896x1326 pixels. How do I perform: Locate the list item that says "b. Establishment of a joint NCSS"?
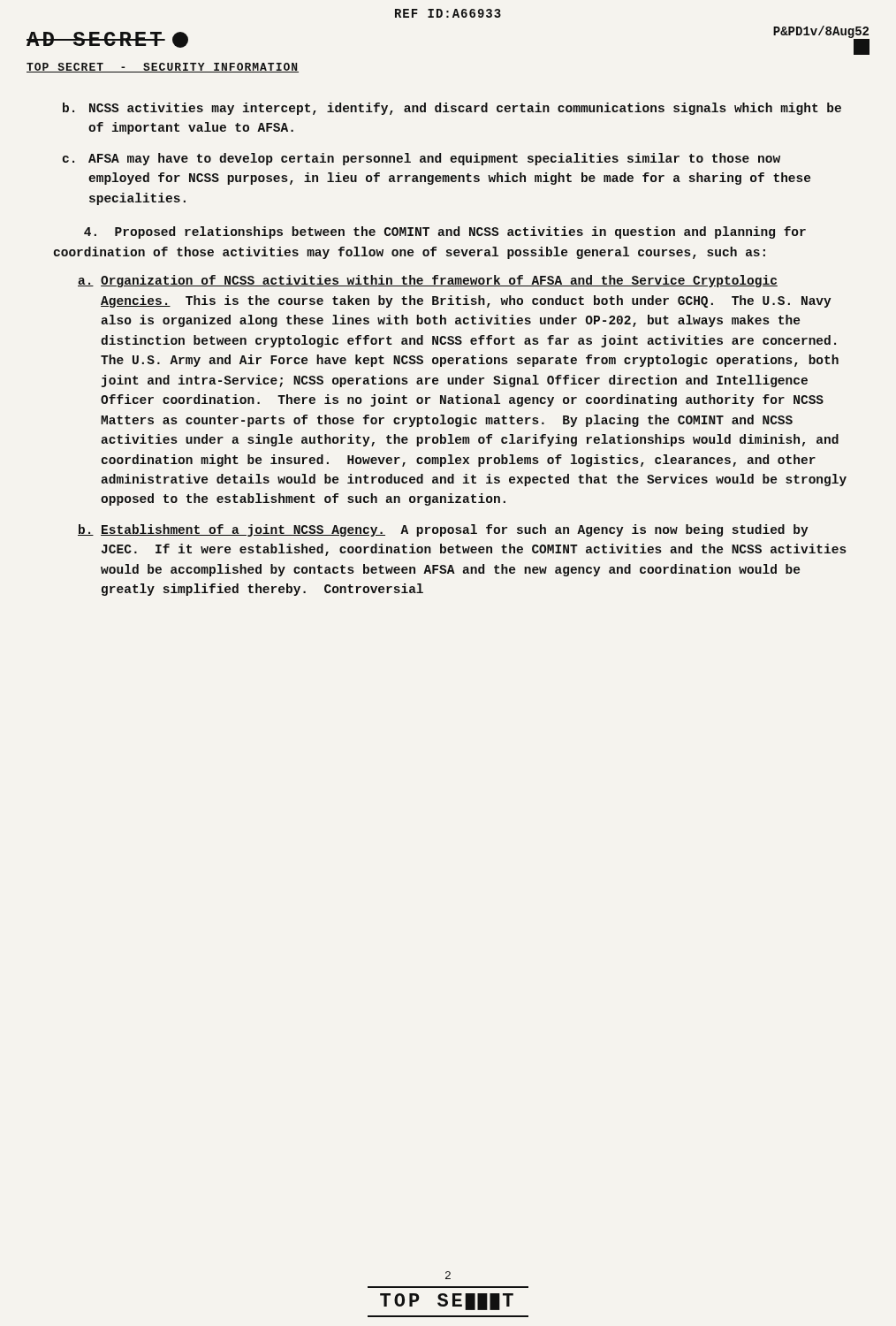pos(463,560)
